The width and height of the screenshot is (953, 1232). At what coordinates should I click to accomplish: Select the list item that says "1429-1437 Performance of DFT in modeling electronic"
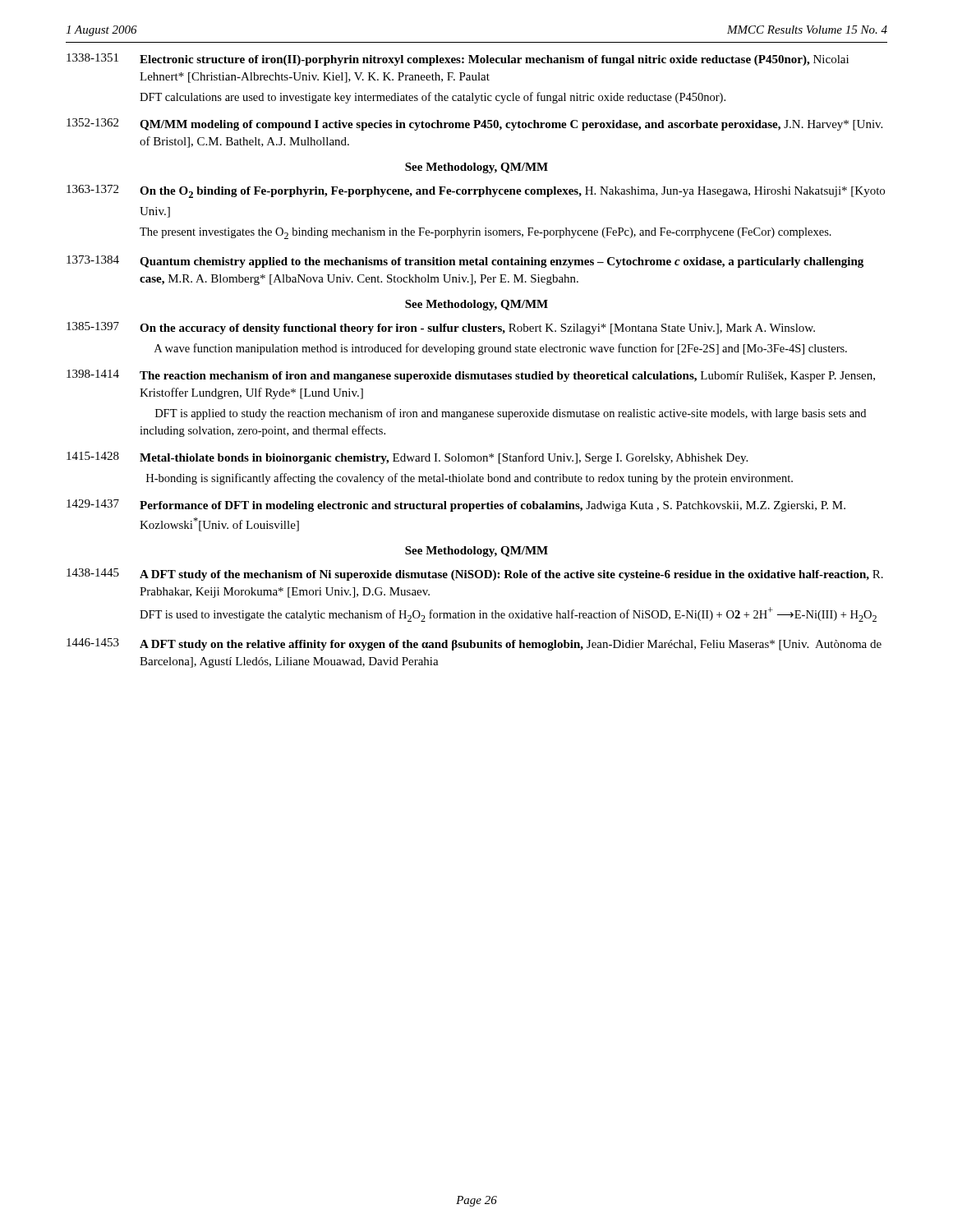click(476, 515)
